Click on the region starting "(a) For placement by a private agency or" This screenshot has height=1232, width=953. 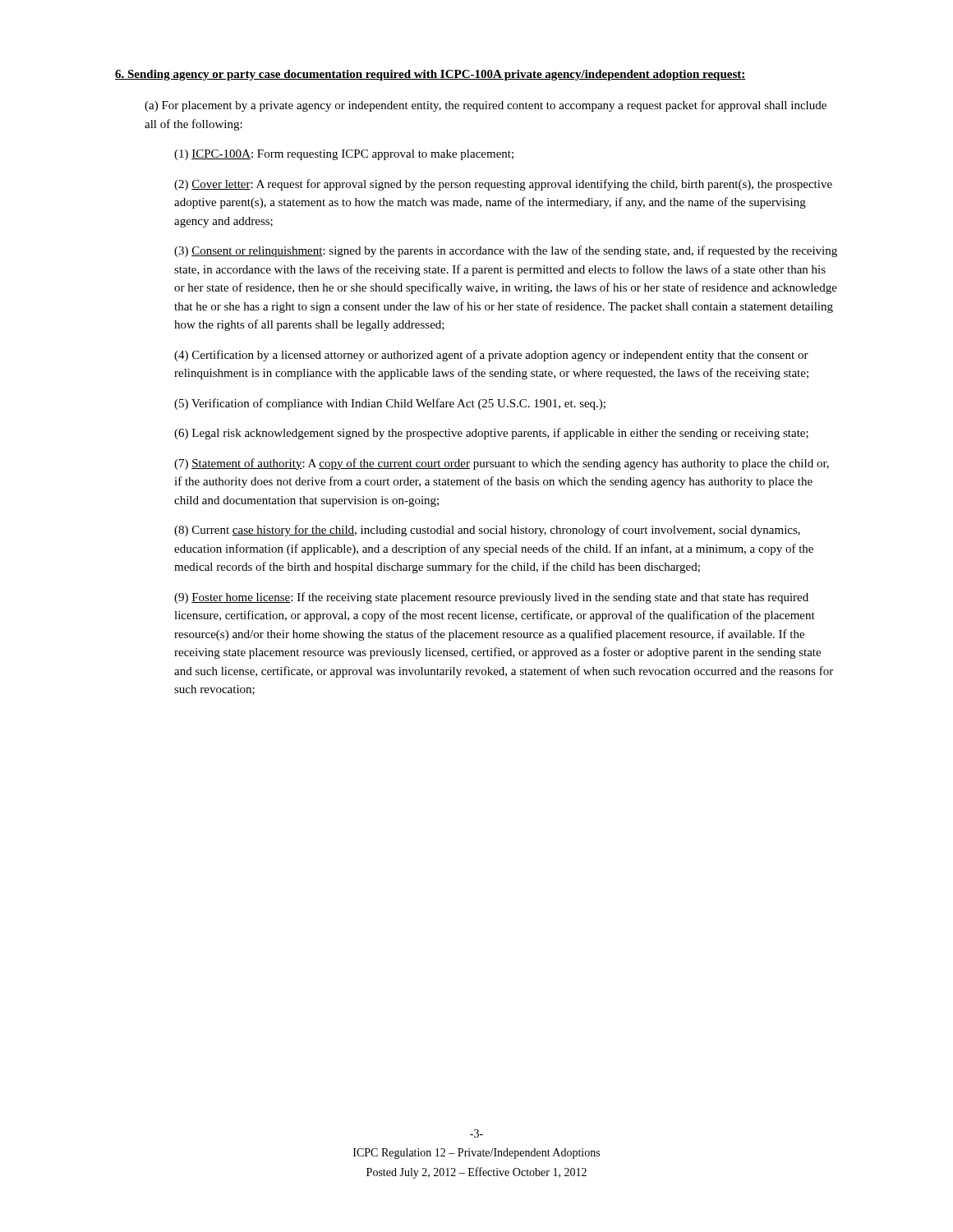click(x=486, y=114)
